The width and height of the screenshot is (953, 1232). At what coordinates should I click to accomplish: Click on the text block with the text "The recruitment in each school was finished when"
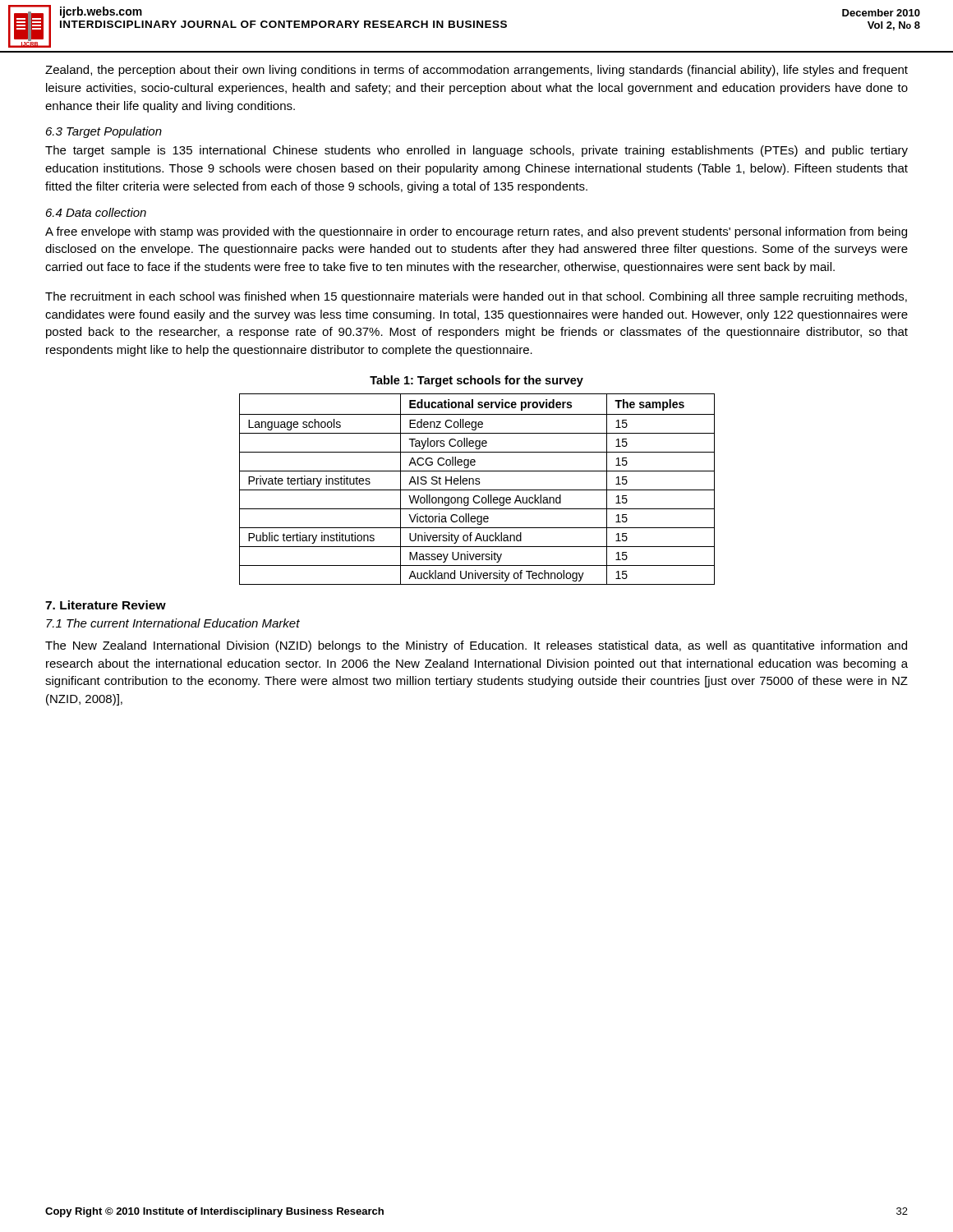tap(476, 323)
